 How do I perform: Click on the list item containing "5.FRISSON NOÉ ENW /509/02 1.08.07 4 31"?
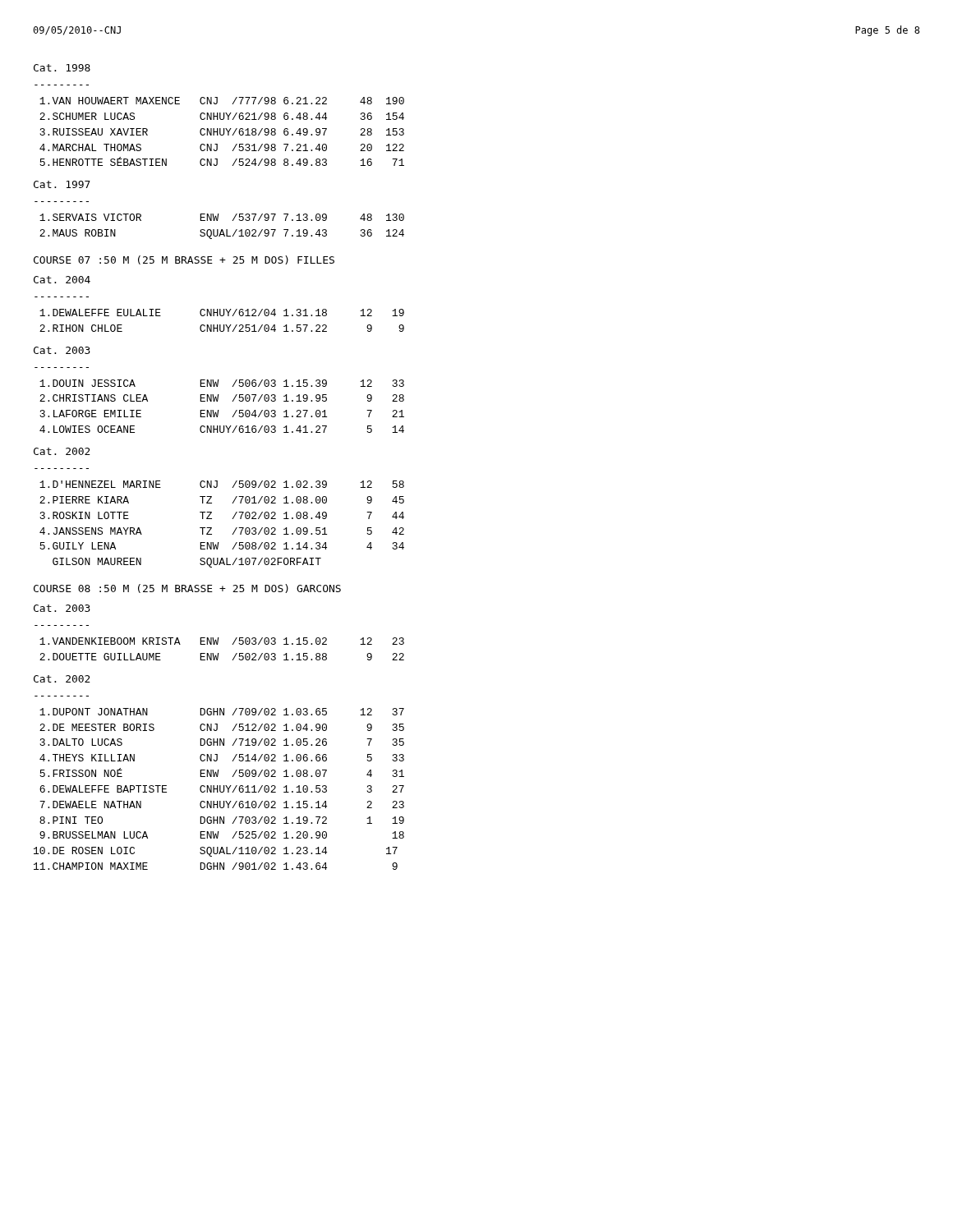(219, 774)
